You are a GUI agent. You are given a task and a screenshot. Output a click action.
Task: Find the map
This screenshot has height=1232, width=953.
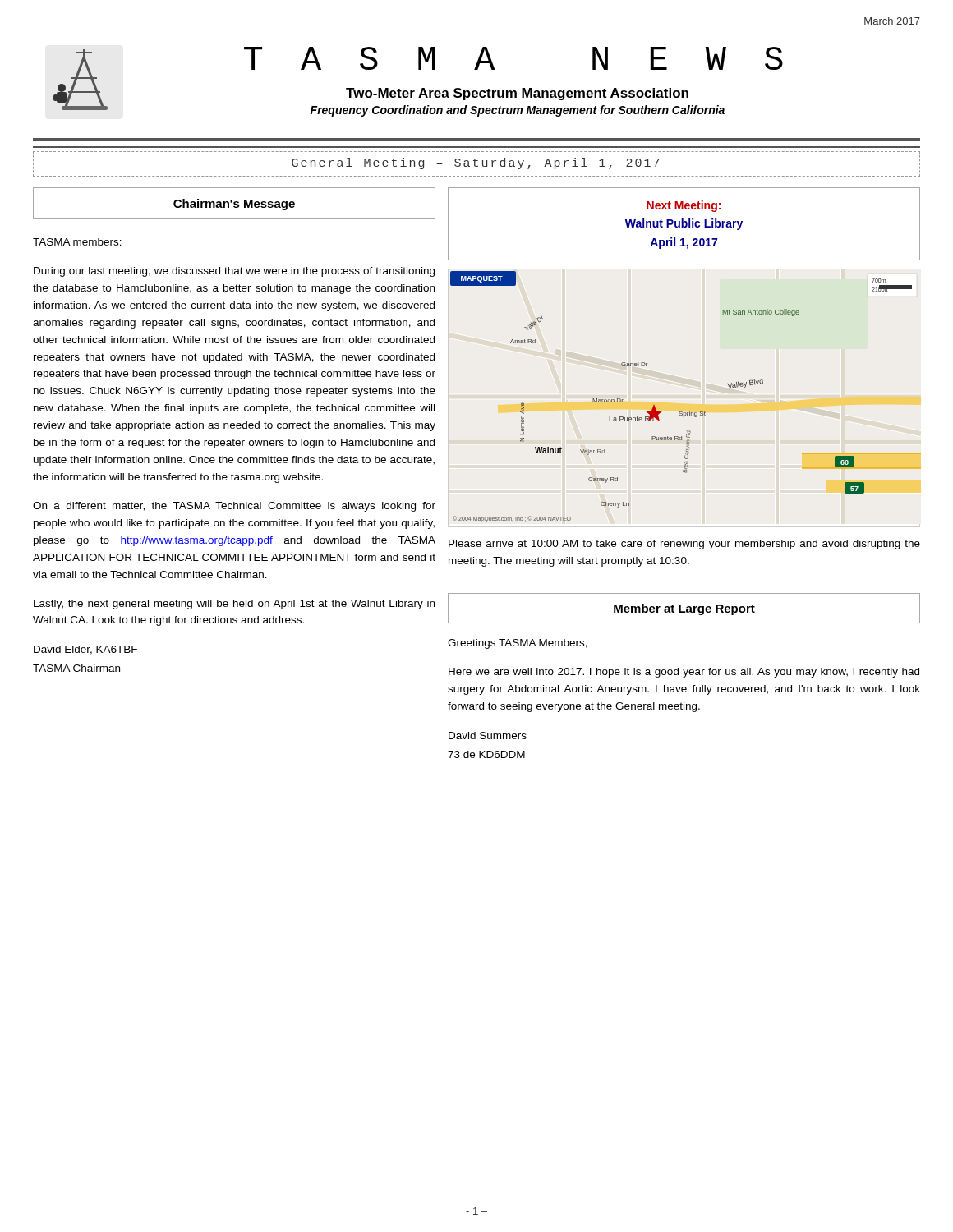point(684,398)
